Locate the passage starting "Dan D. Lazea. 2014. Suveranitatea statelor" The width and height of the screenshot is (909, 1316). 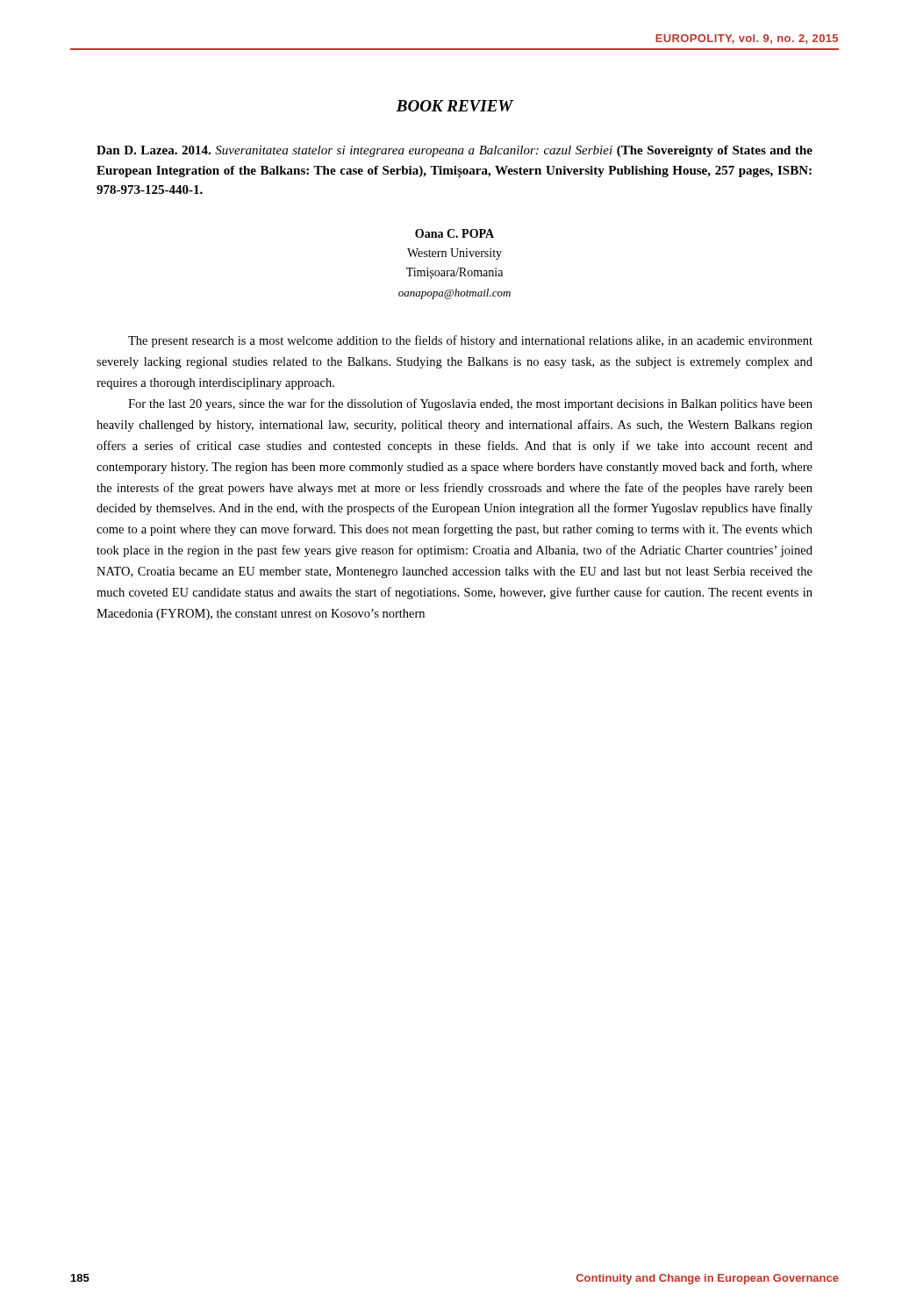[454, 170]
